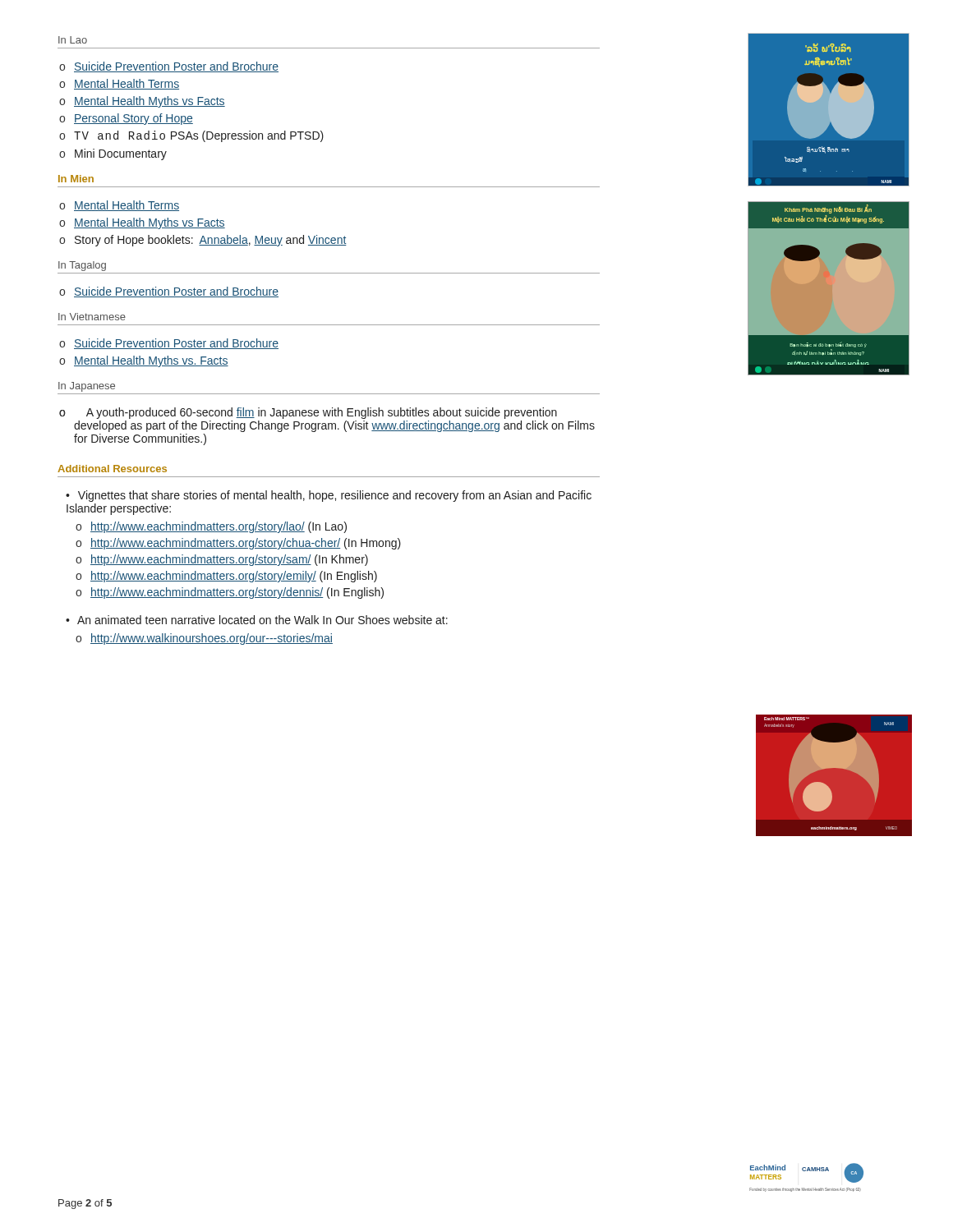Select the text block starting "• An animated teen narrative located"

[333, 629]
